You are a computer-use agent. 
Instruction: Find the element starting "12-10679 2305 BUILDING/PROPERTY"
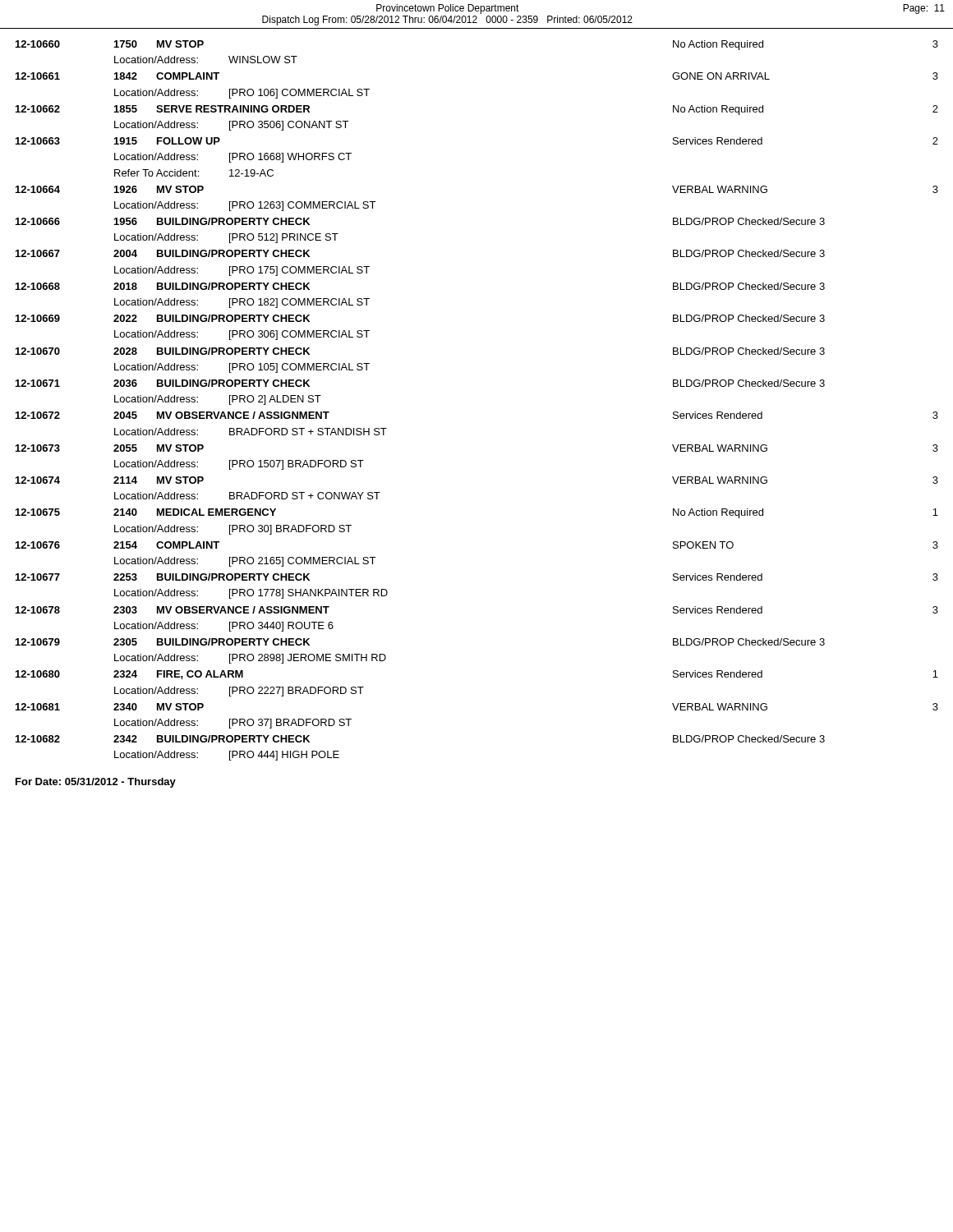[x=37, y=642]
